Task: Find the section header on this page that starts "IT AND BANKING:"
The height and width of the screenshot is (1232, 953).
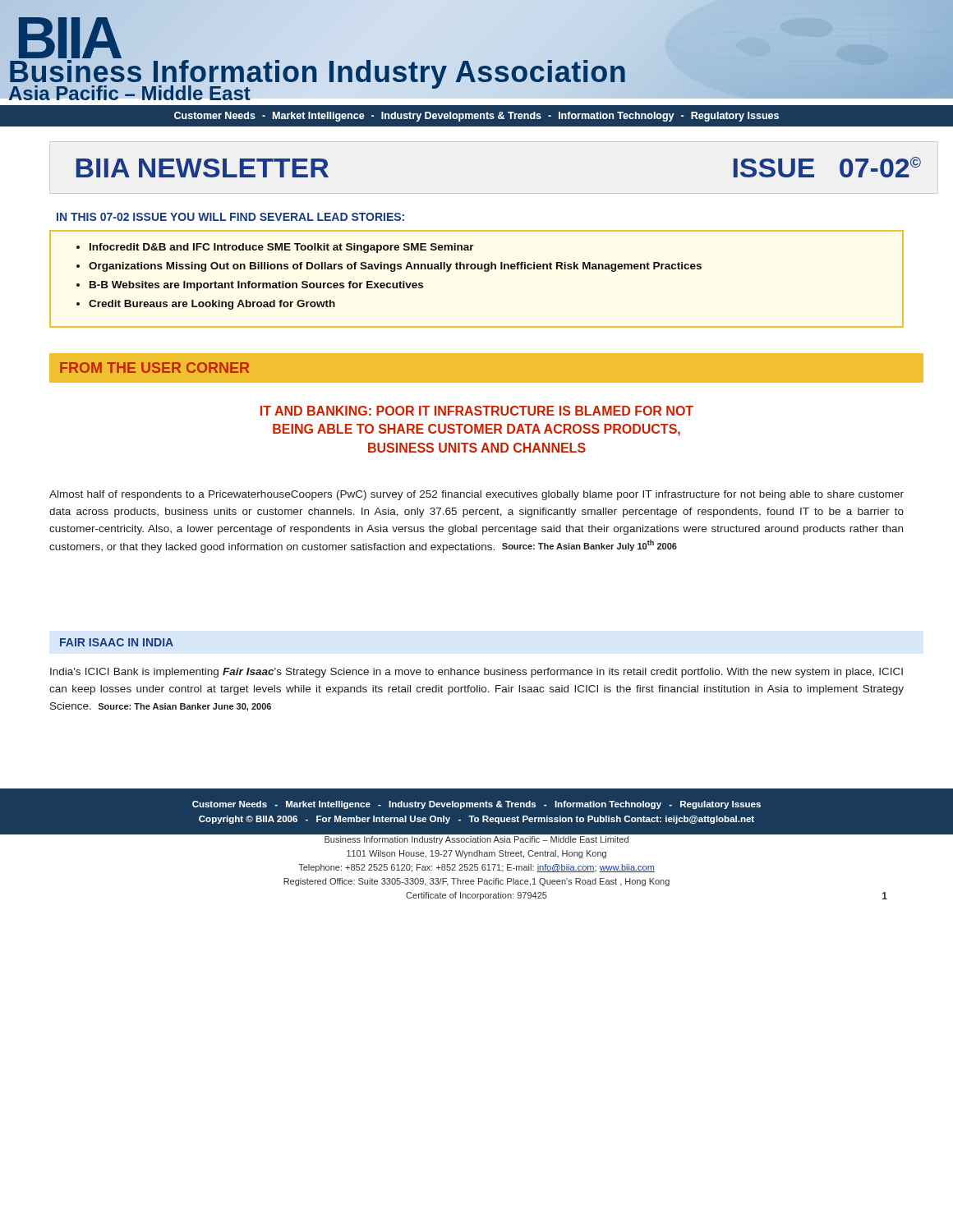Action: 476,429
